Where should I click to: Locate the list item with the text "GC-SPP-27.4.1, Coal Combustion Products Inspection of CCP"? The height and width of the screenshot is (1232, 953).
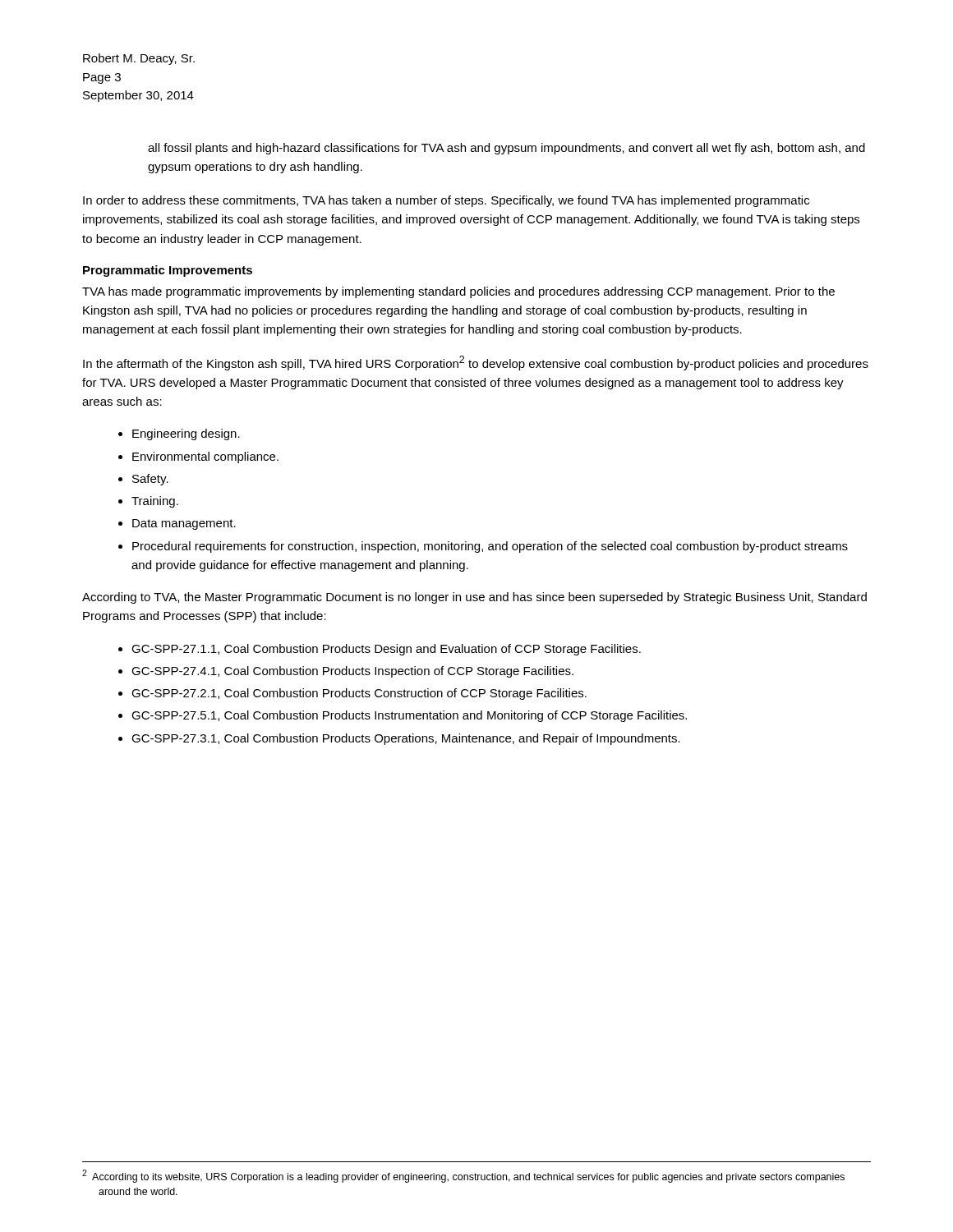tap(353, 670)
